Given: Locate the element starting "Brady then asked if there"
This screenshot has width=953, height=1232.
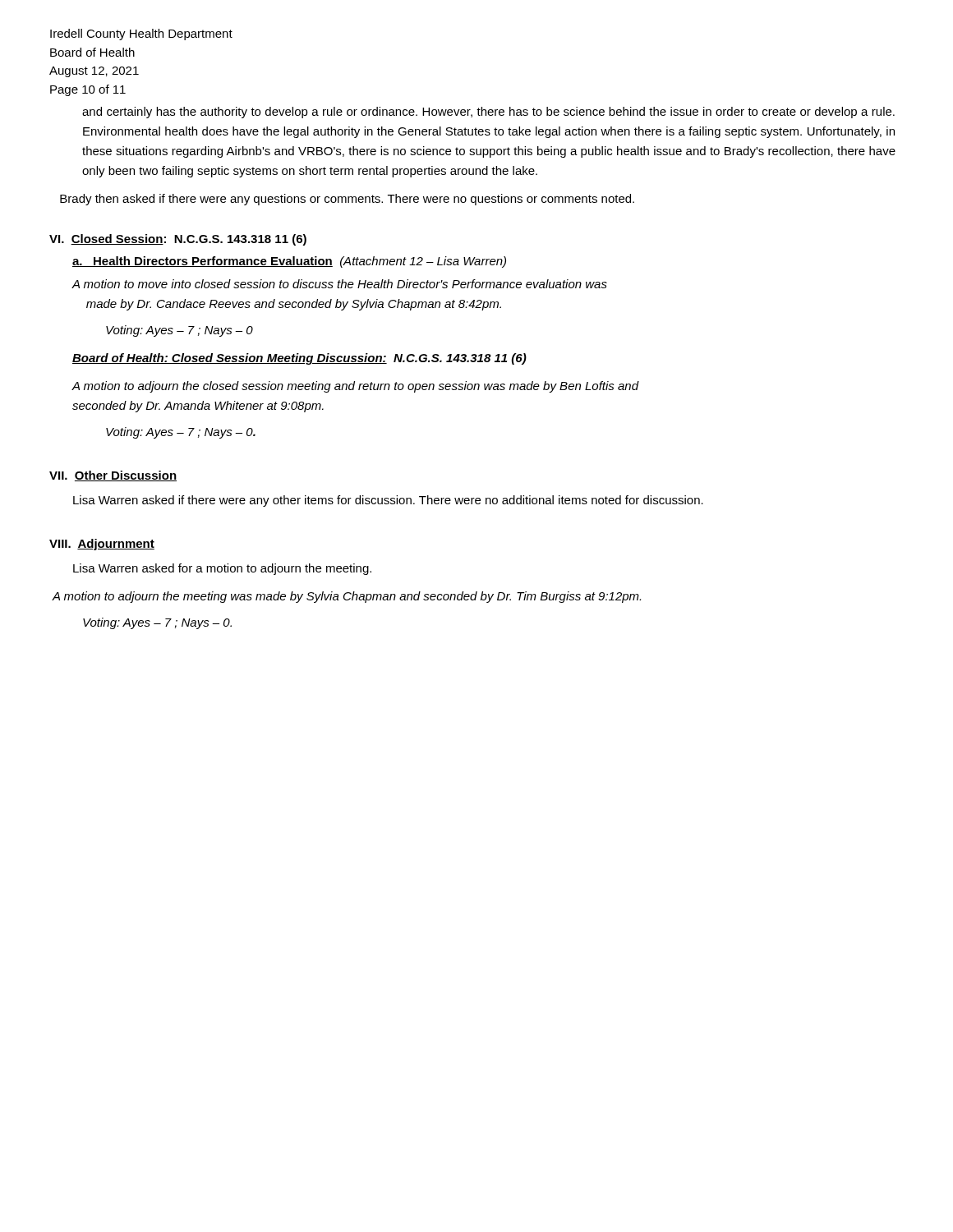Looking at the screenshot, I should coord(344,198).
